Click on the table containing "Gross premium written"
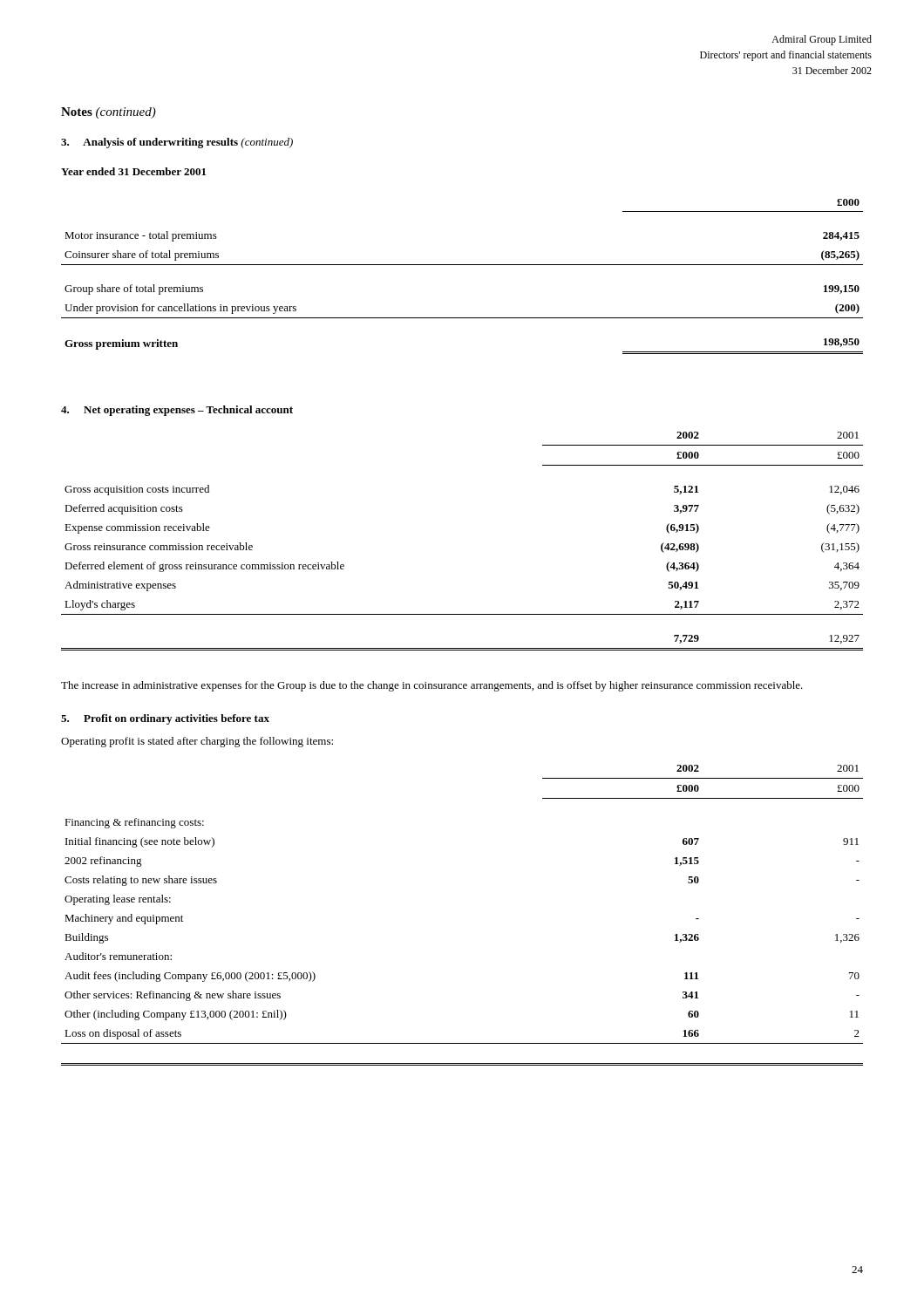The width and height of the screenshot is (924, 1308). (462, 280)
